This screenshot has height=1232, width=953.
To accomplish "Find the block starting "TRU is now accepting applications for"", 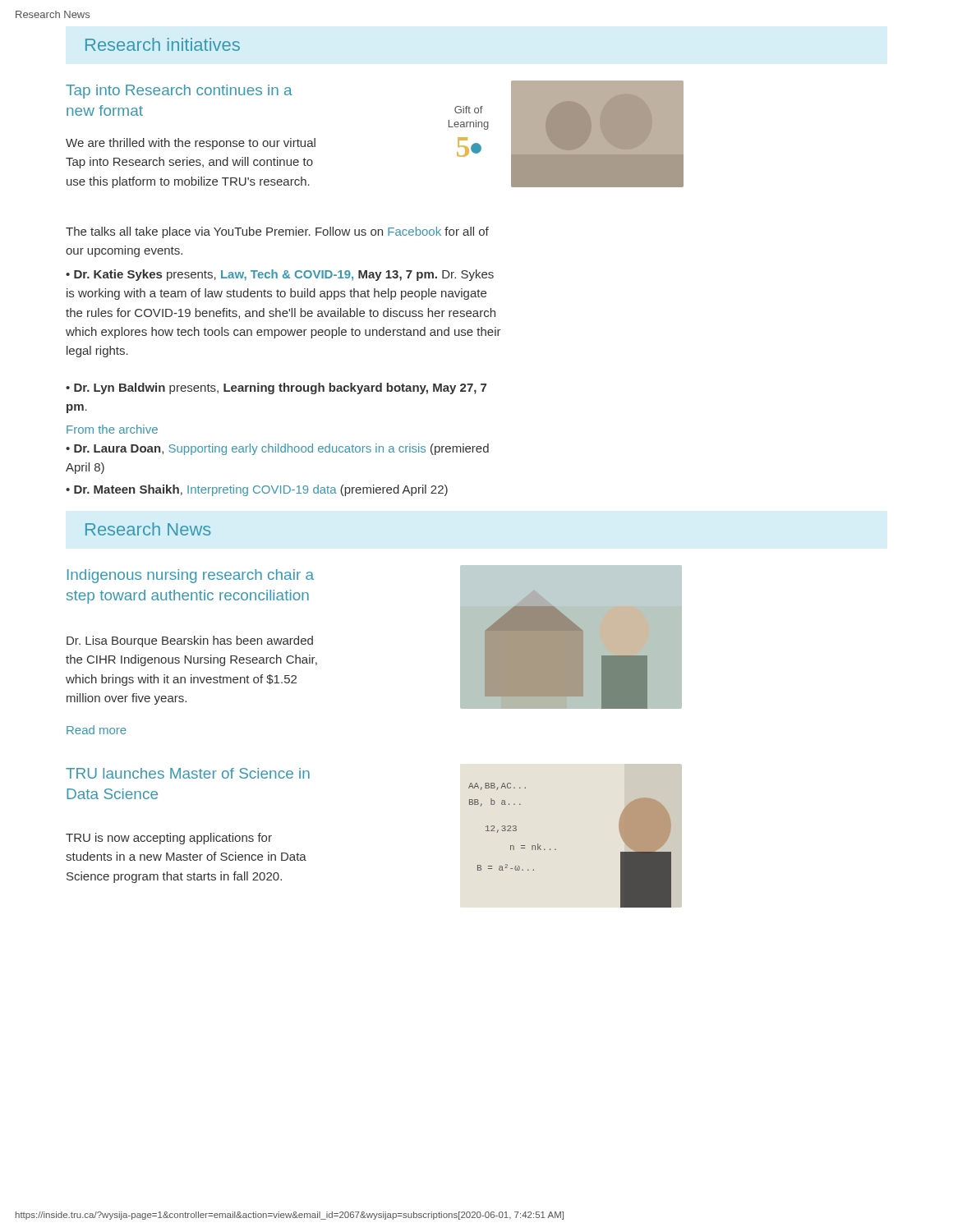I will (x=186, y=856).
